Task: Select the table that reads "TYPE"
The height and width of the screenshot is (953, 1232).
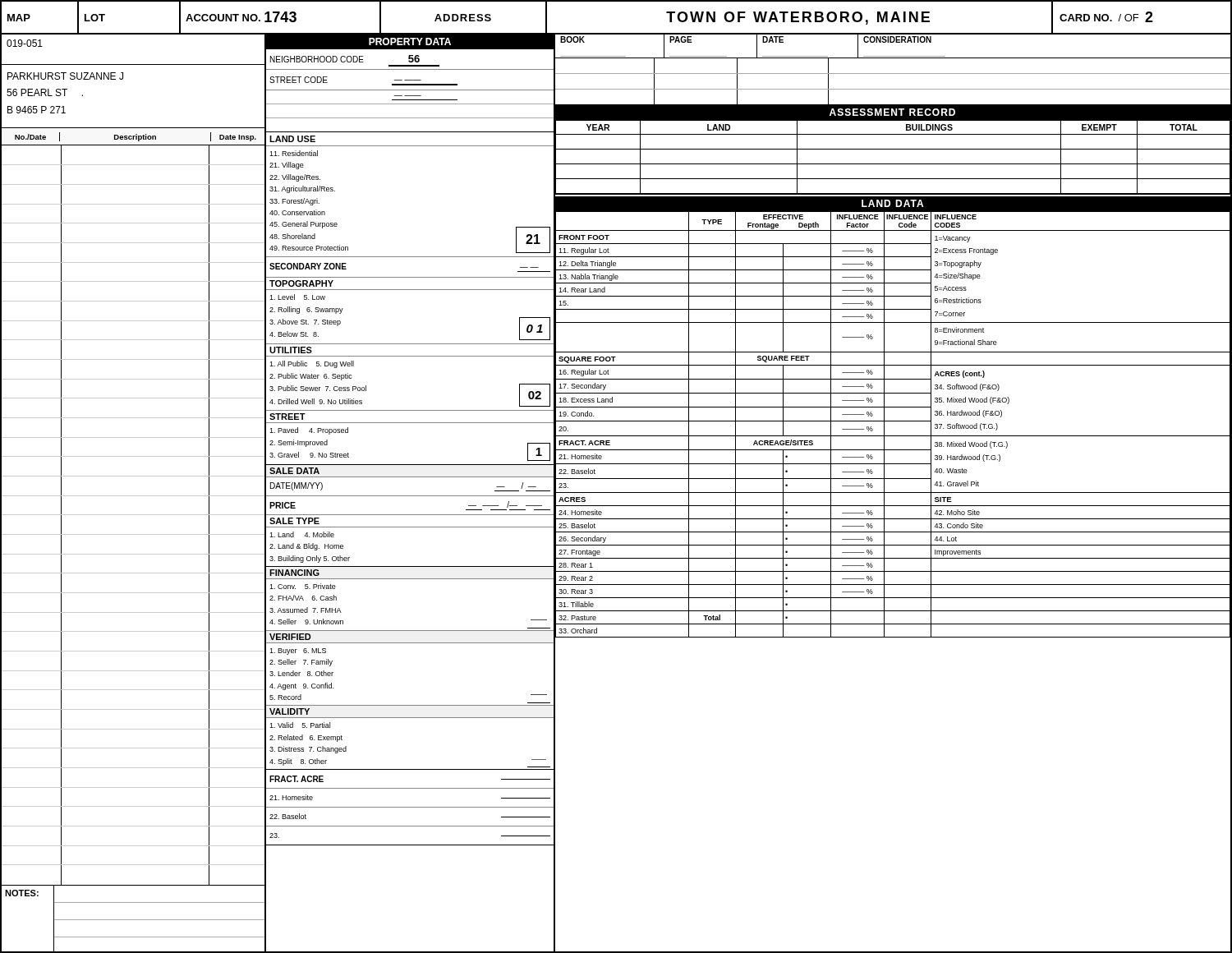Action: tap(893, 582)
